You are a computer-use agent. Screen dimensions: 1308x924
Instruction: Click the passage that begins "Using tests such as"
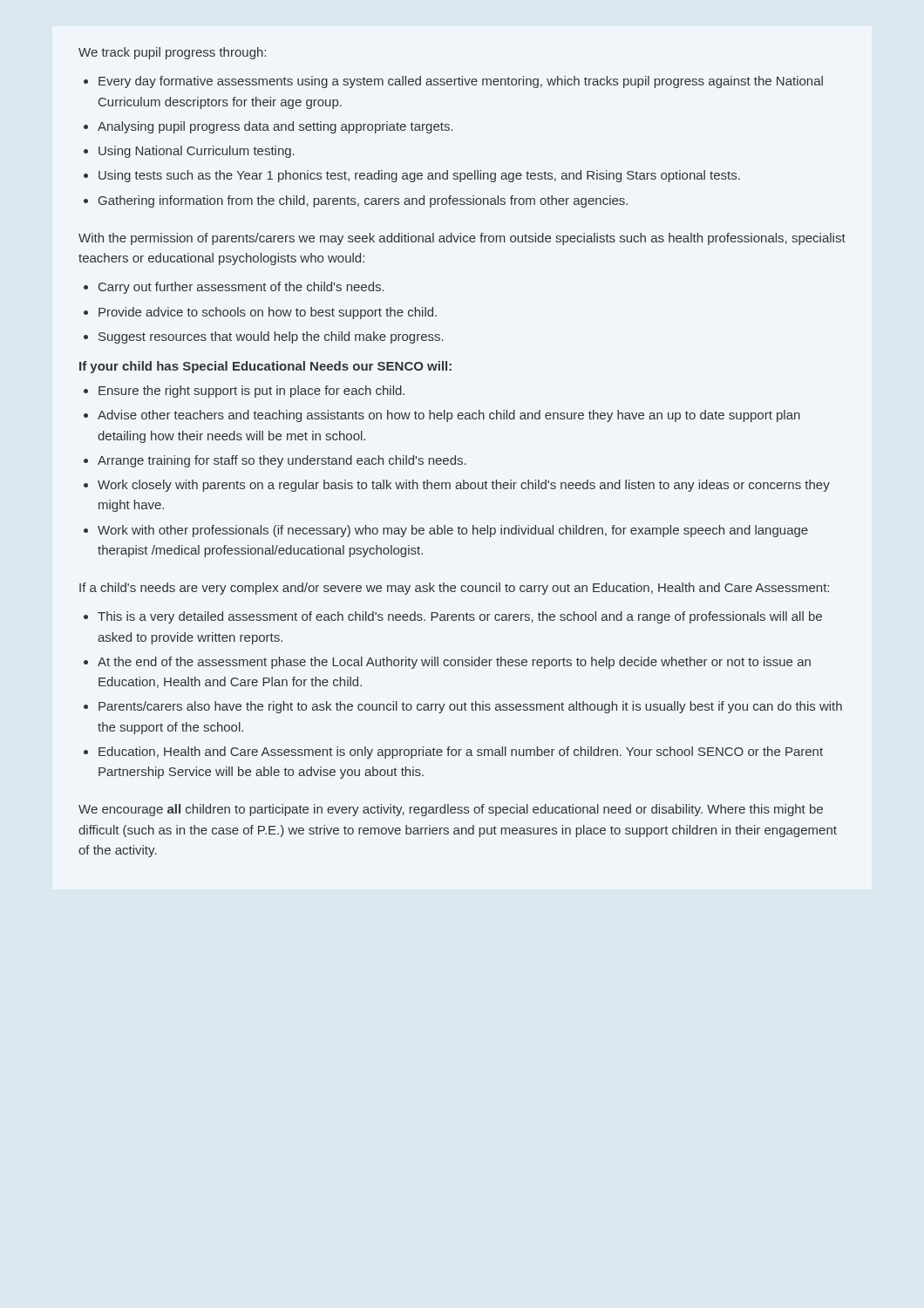pyautogui.click(x=472, y=175)
